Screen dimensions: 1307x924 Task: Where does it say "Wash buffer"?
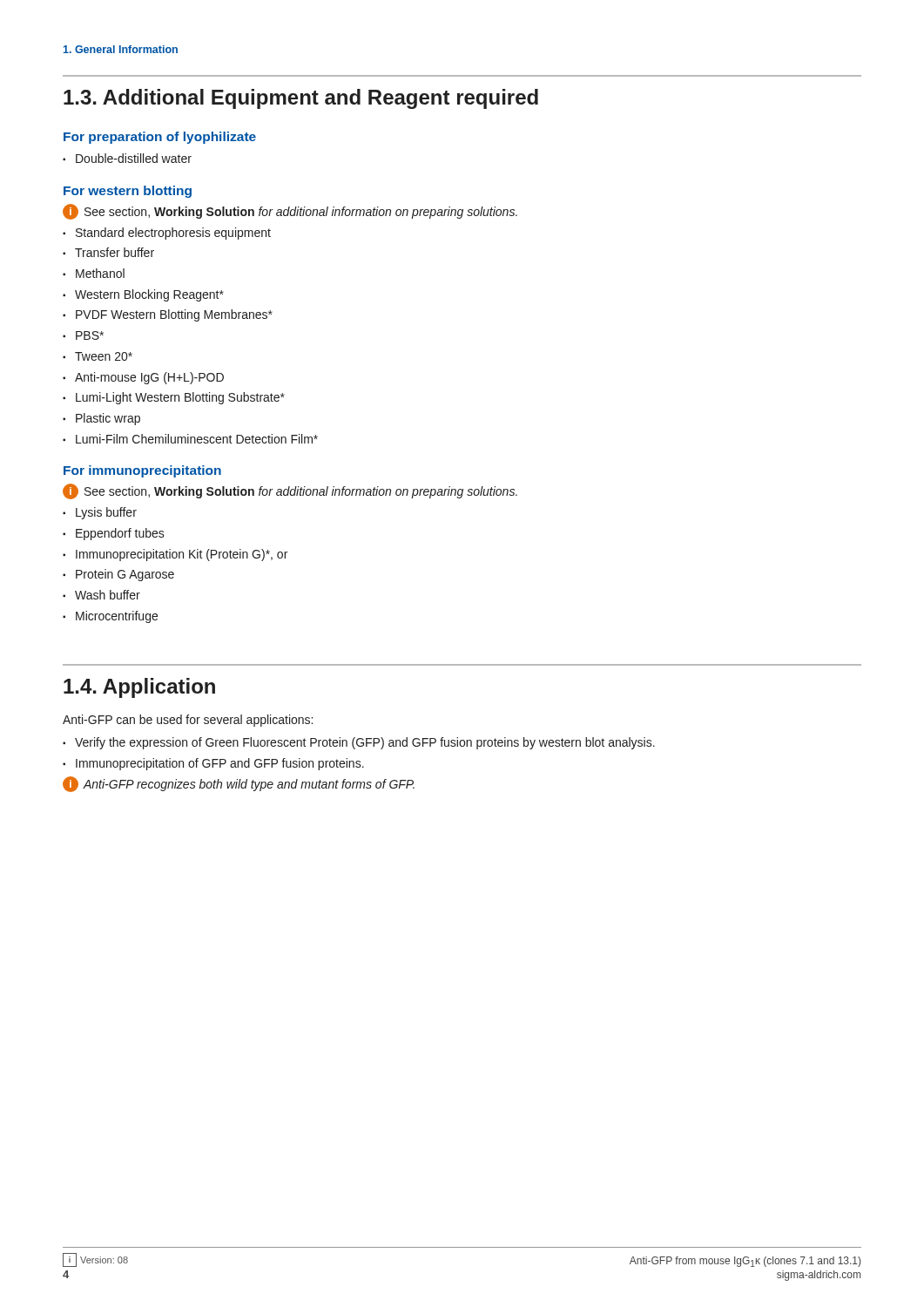pos(107,595)
